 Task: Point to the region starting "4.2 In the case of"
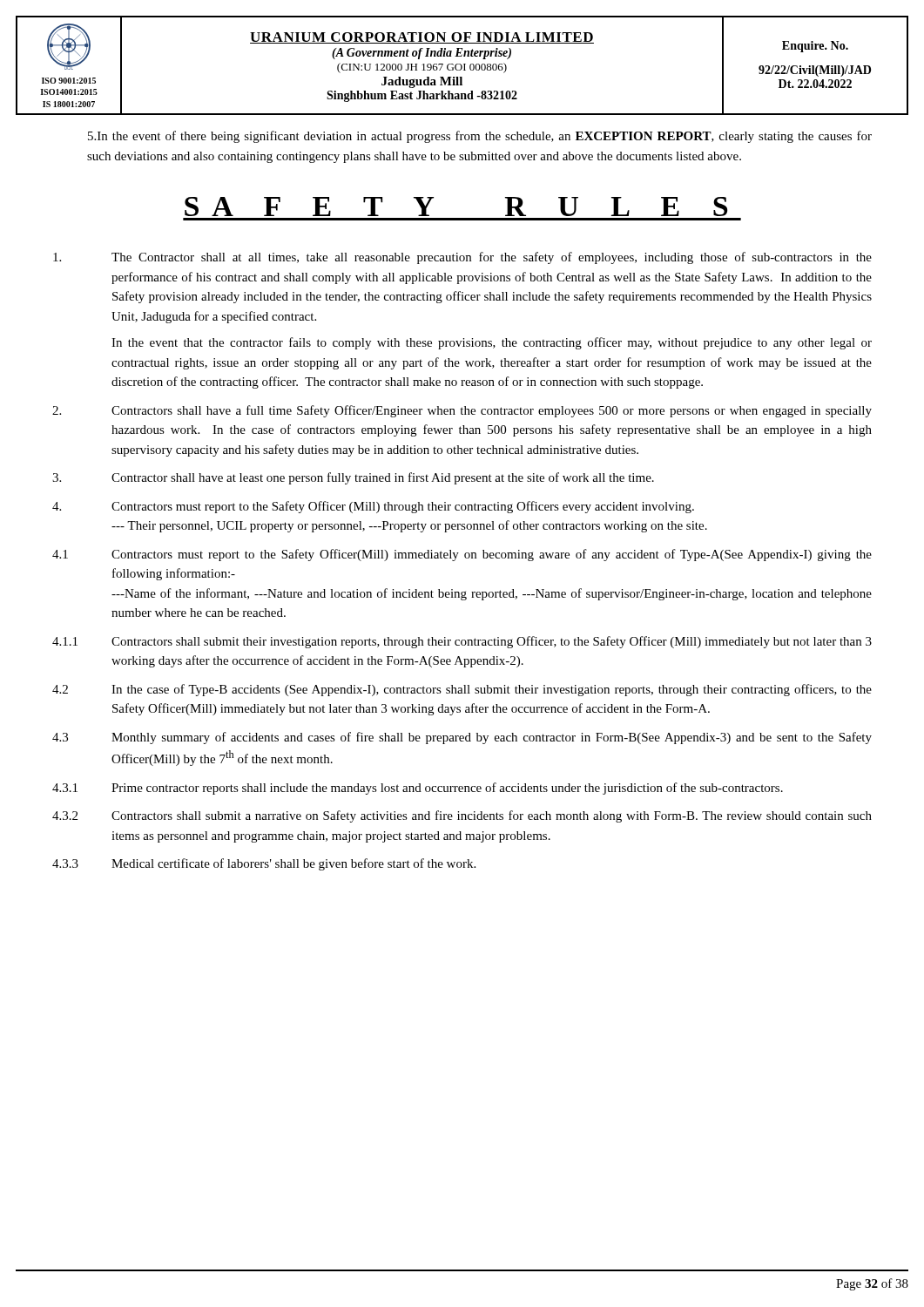(x=462, y=699)
